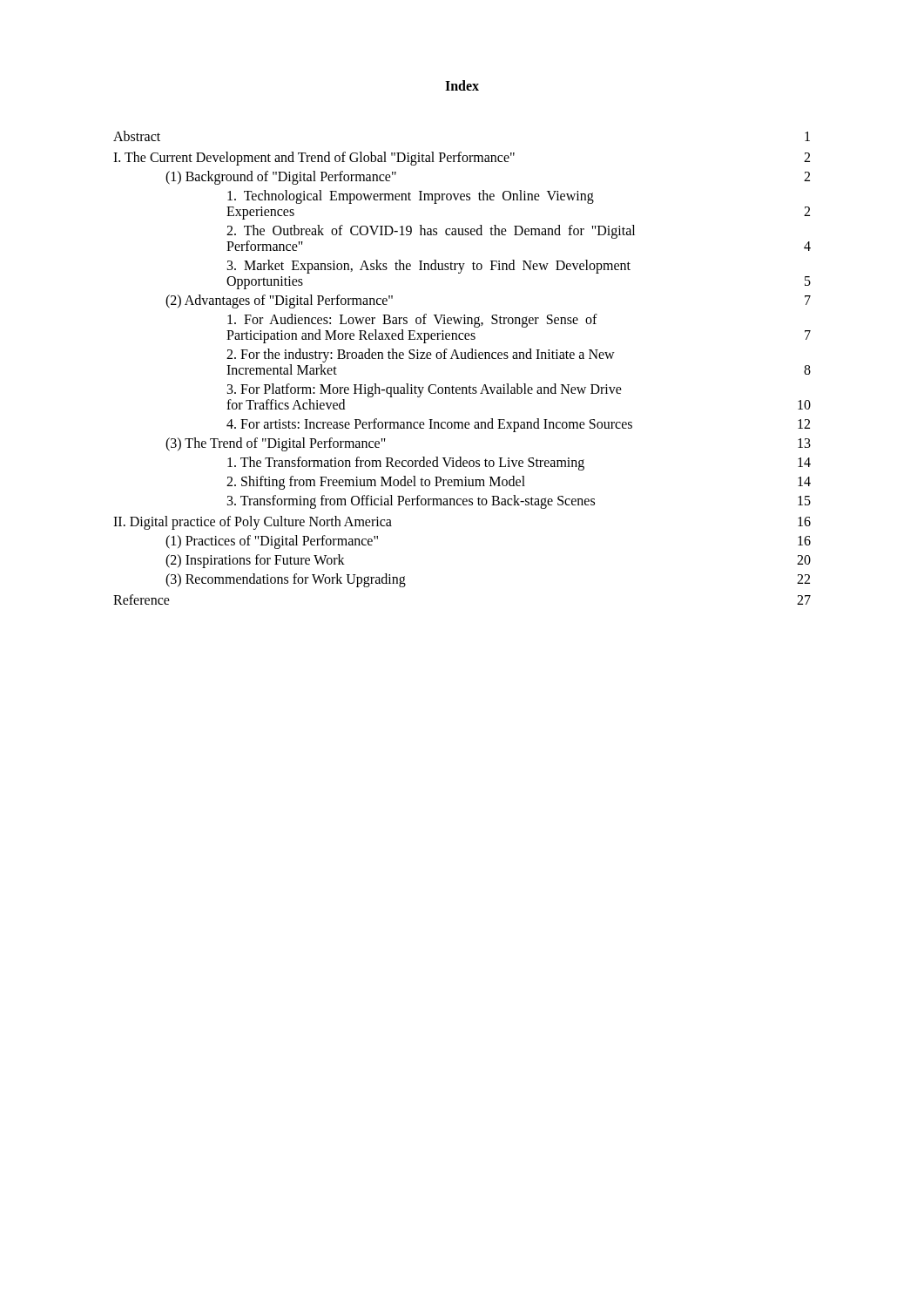Find the element starting "2. Shifting from Freemium Model"

point(519,482)
